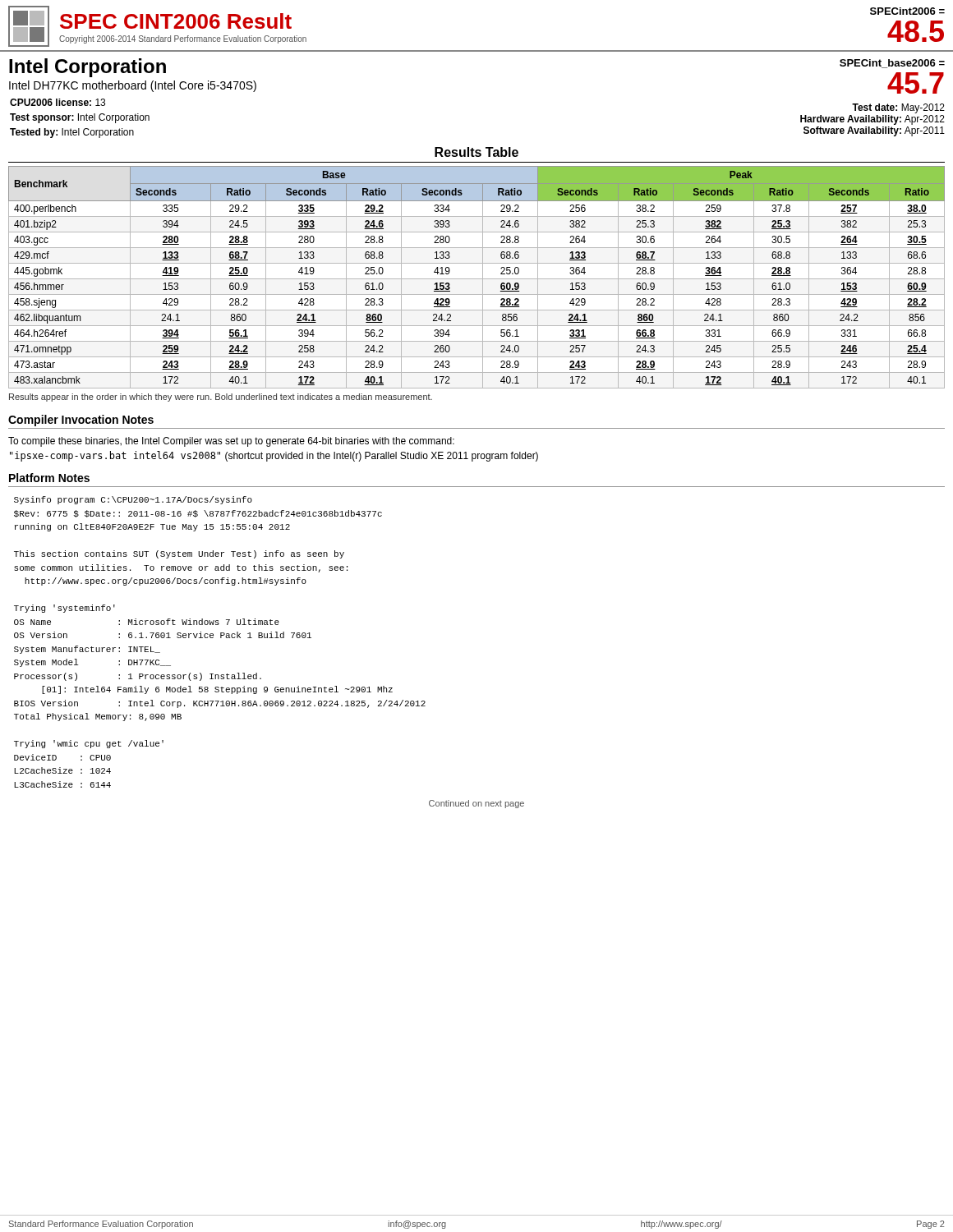Screen dimensions: 1232x953
Task: Click on the passage starting "Sysinfo program C:\CPU200~1.17A/Docs/sysinfo $Rev: 6775 $"
Action: [x=133, y=500]
